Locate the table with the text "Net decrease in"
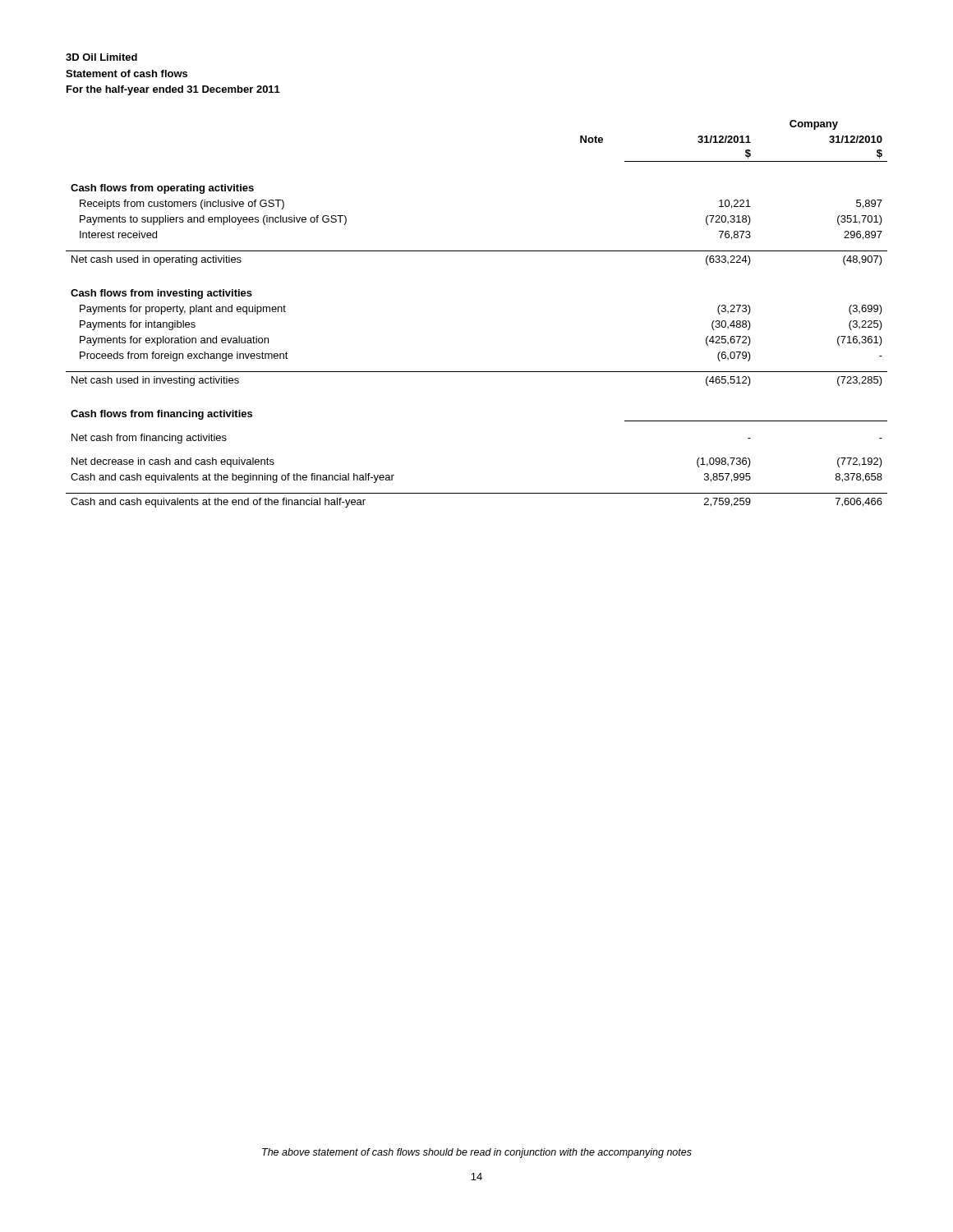The height and width of the screenshot is (1232, 953). [476, 312]
